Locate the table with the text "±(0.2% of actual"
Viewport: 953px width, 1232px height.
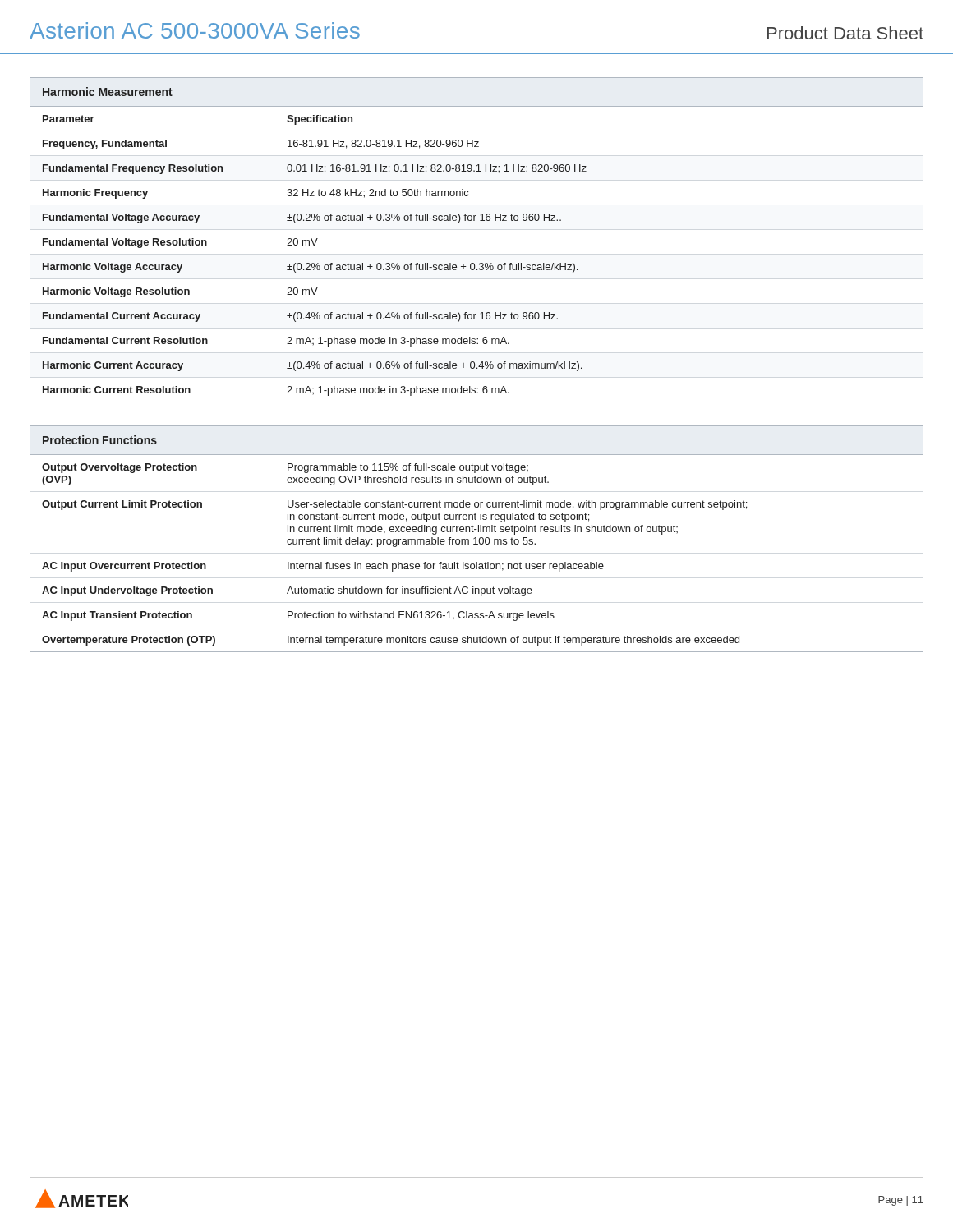pyautogui.click(x=476, y=240)
